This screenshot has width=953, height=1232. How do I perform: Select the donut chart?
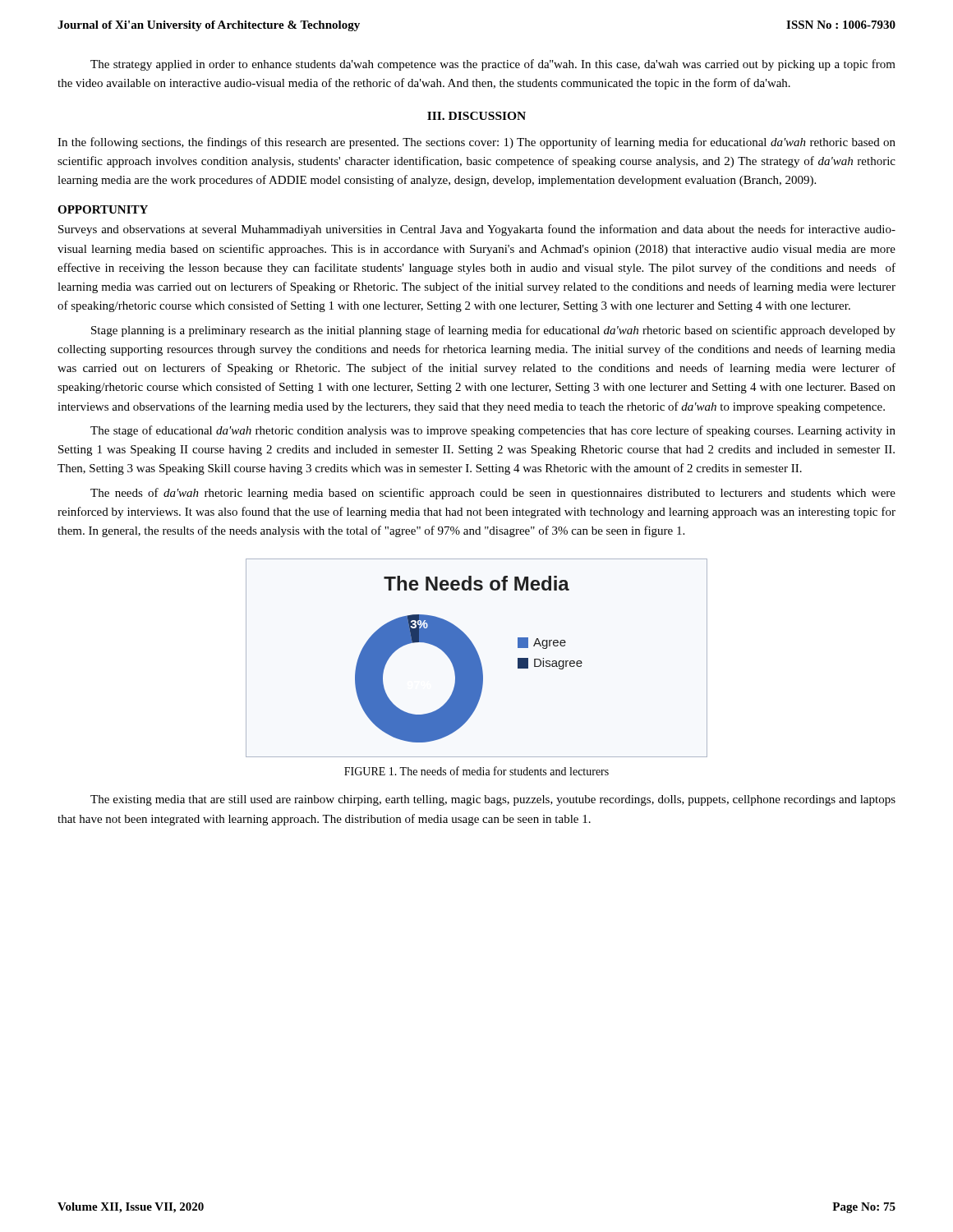pos(476,658)
